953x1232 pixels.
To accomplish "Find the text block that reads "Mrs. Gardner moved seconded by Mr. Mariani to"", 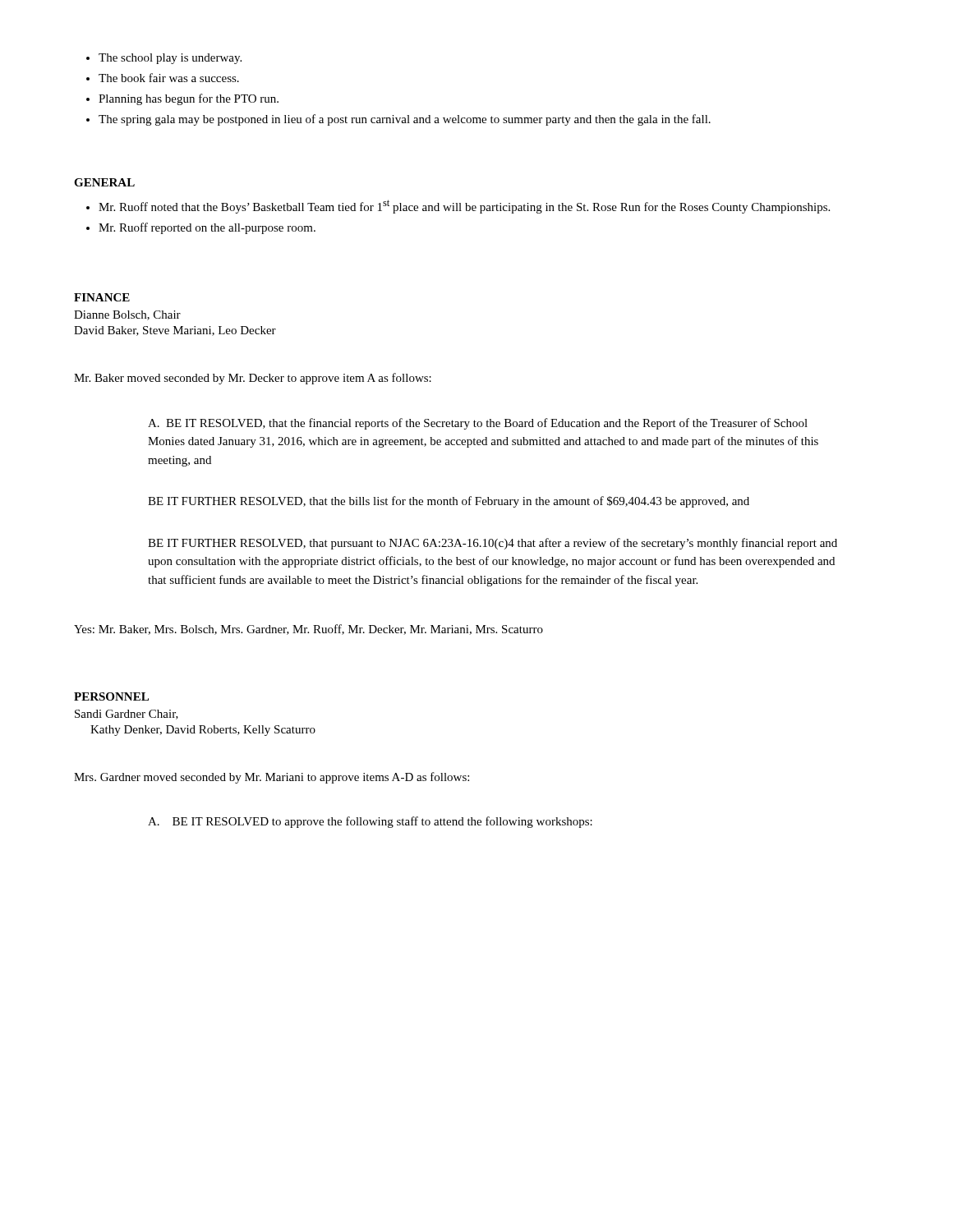I will 272,777.
